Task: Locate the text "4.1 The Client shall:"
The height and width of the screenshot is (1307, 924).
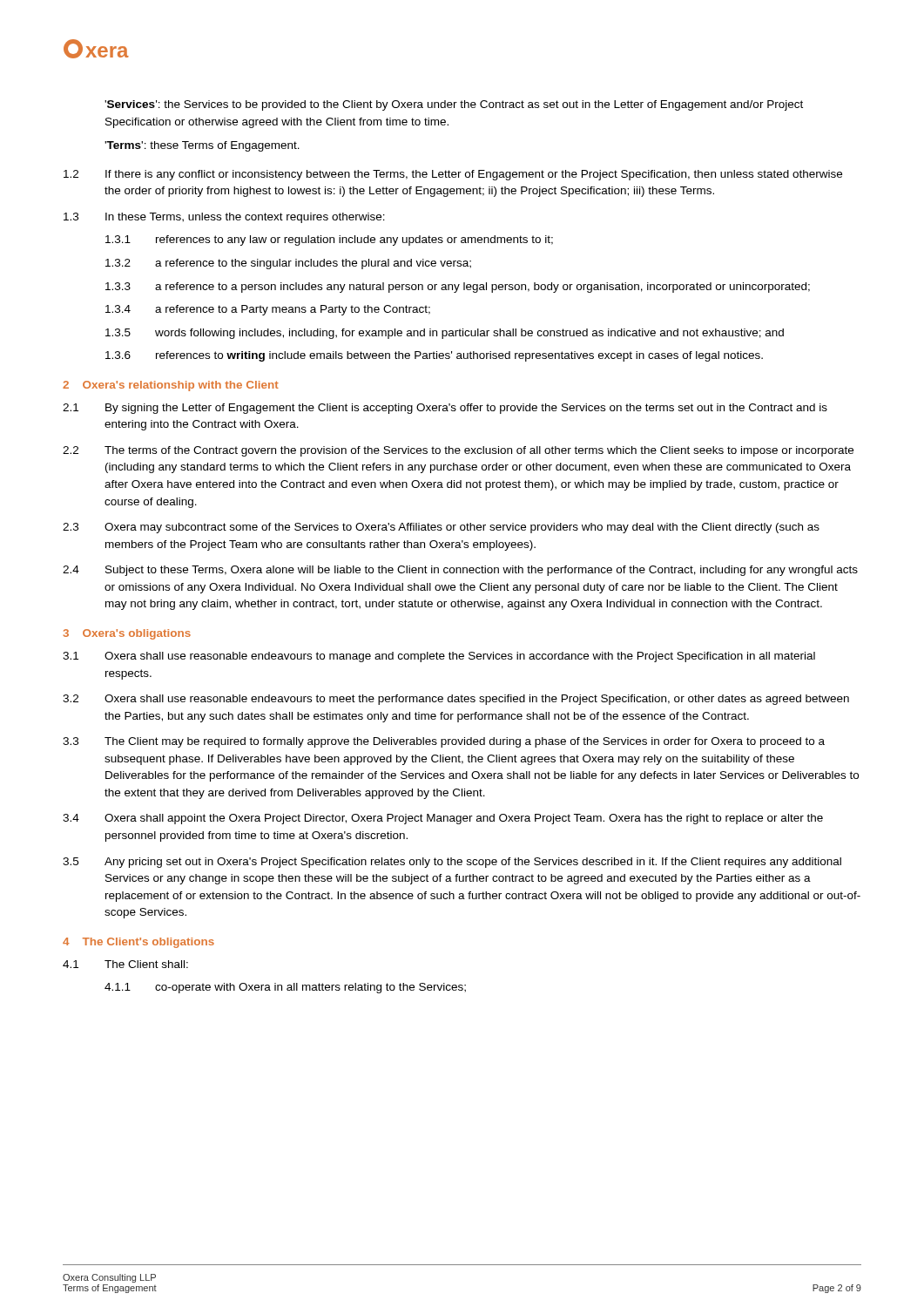Action: (x=125, y=964)
